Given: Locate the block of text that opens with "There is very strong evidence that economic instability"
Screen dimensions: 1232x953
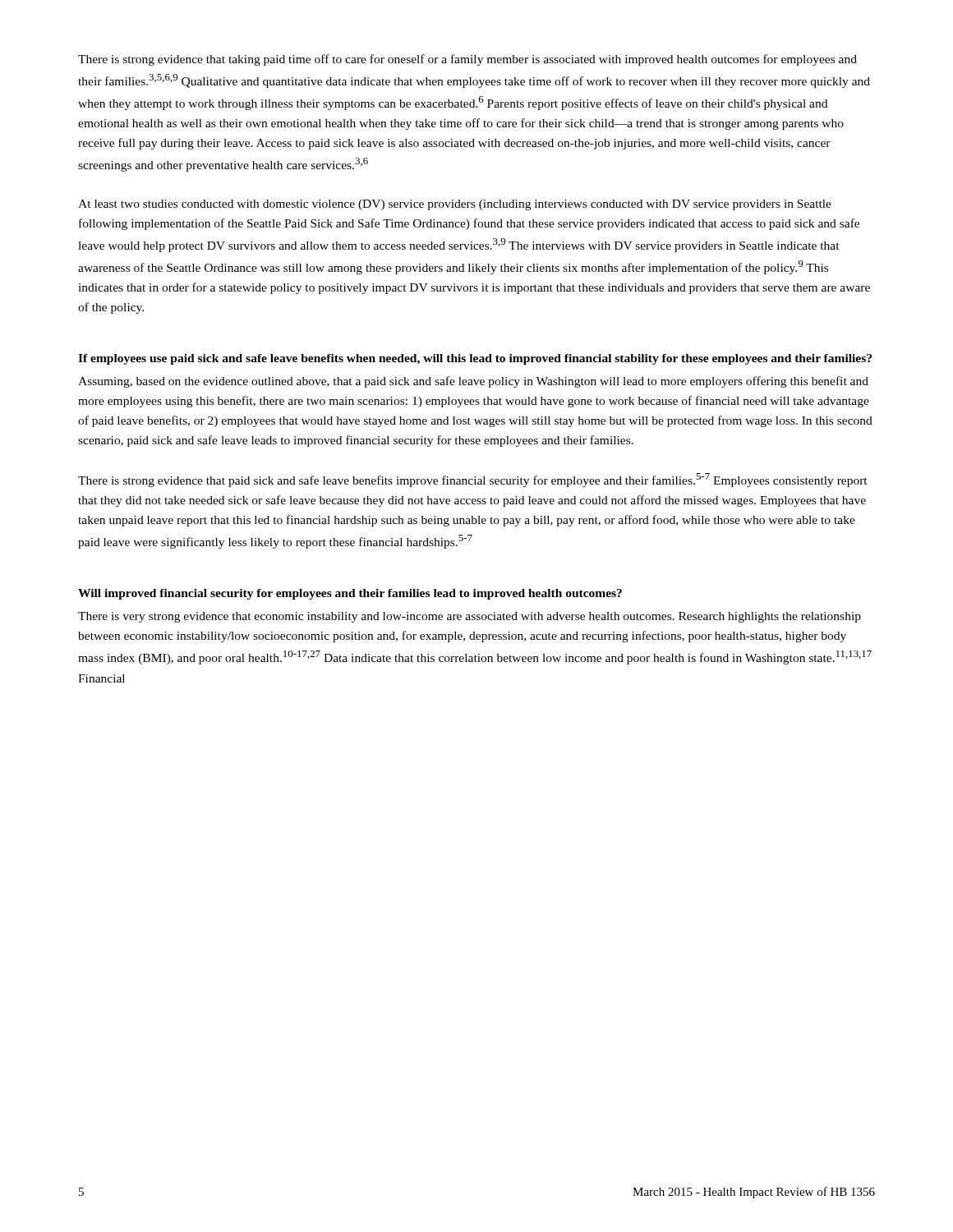Looking at the screenshot, I should [475, 647].
